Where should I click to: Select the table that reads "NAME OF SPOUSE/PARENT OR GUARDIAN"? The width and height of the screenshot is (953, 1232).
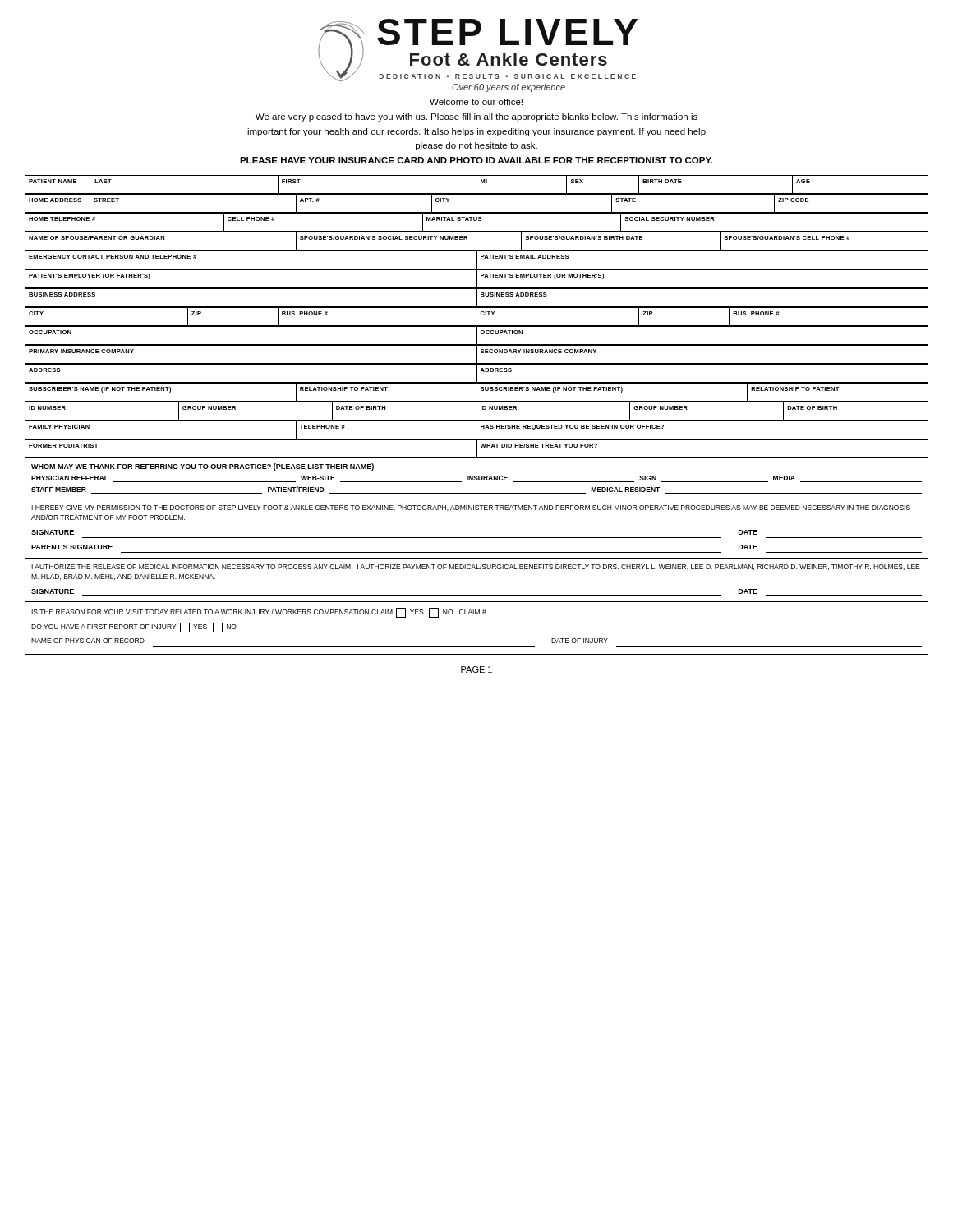pos(476,241)
